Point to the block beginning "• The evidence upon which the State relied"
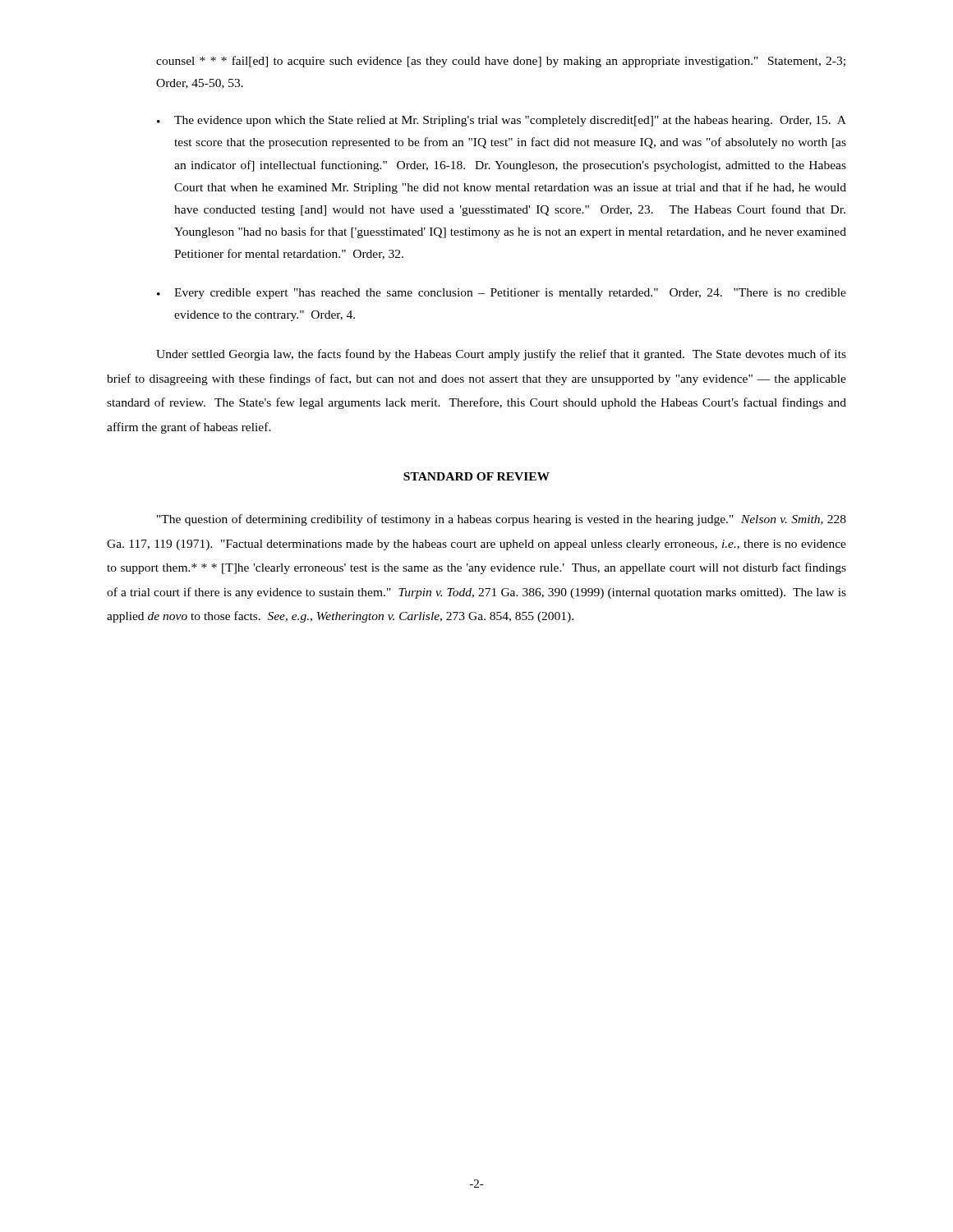This screenshot has width=953, height=1232. [x=501, y=187]
